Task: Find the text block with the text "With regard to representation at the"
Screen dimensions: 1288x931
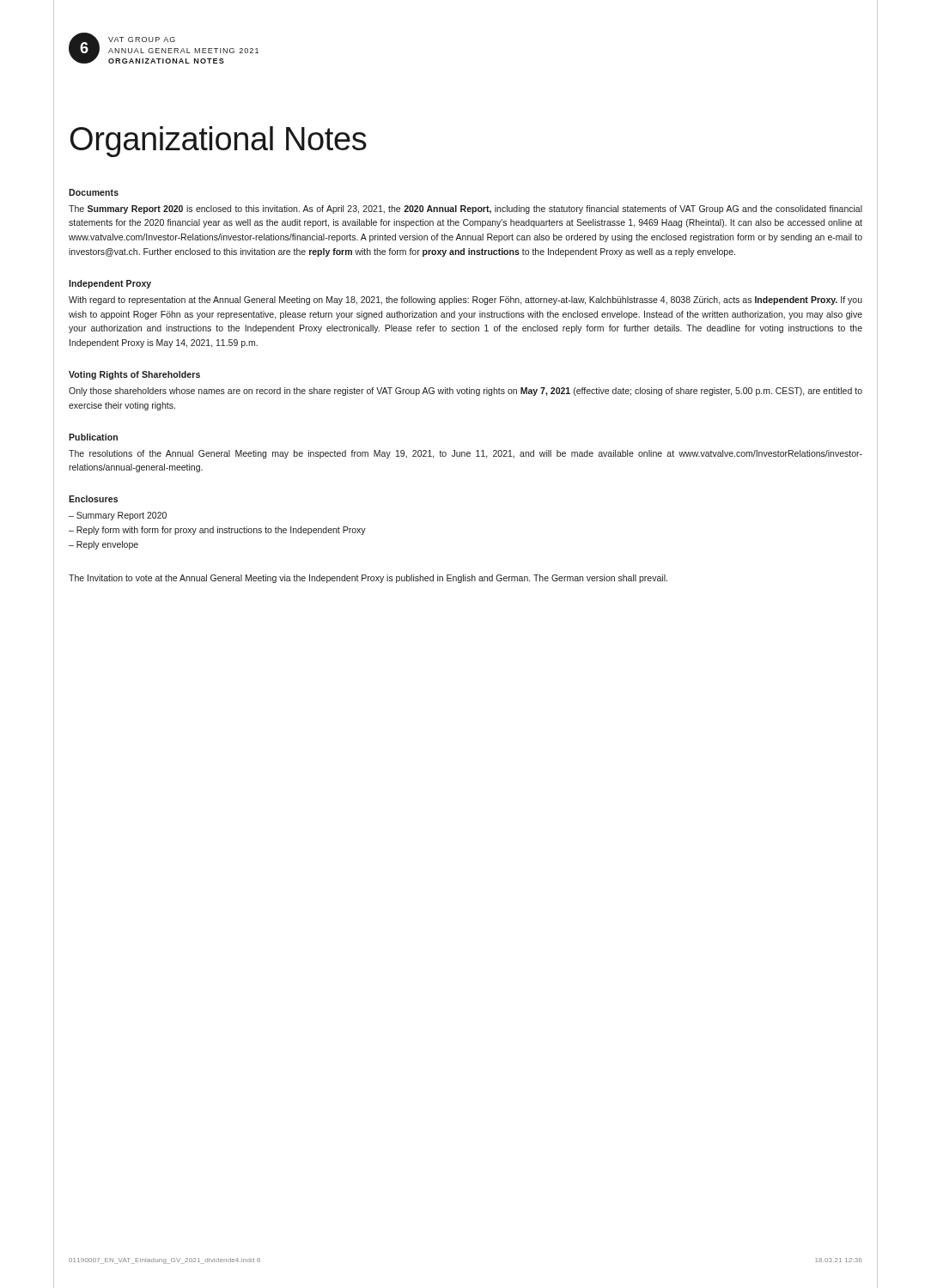Action: tap(466, 321)
